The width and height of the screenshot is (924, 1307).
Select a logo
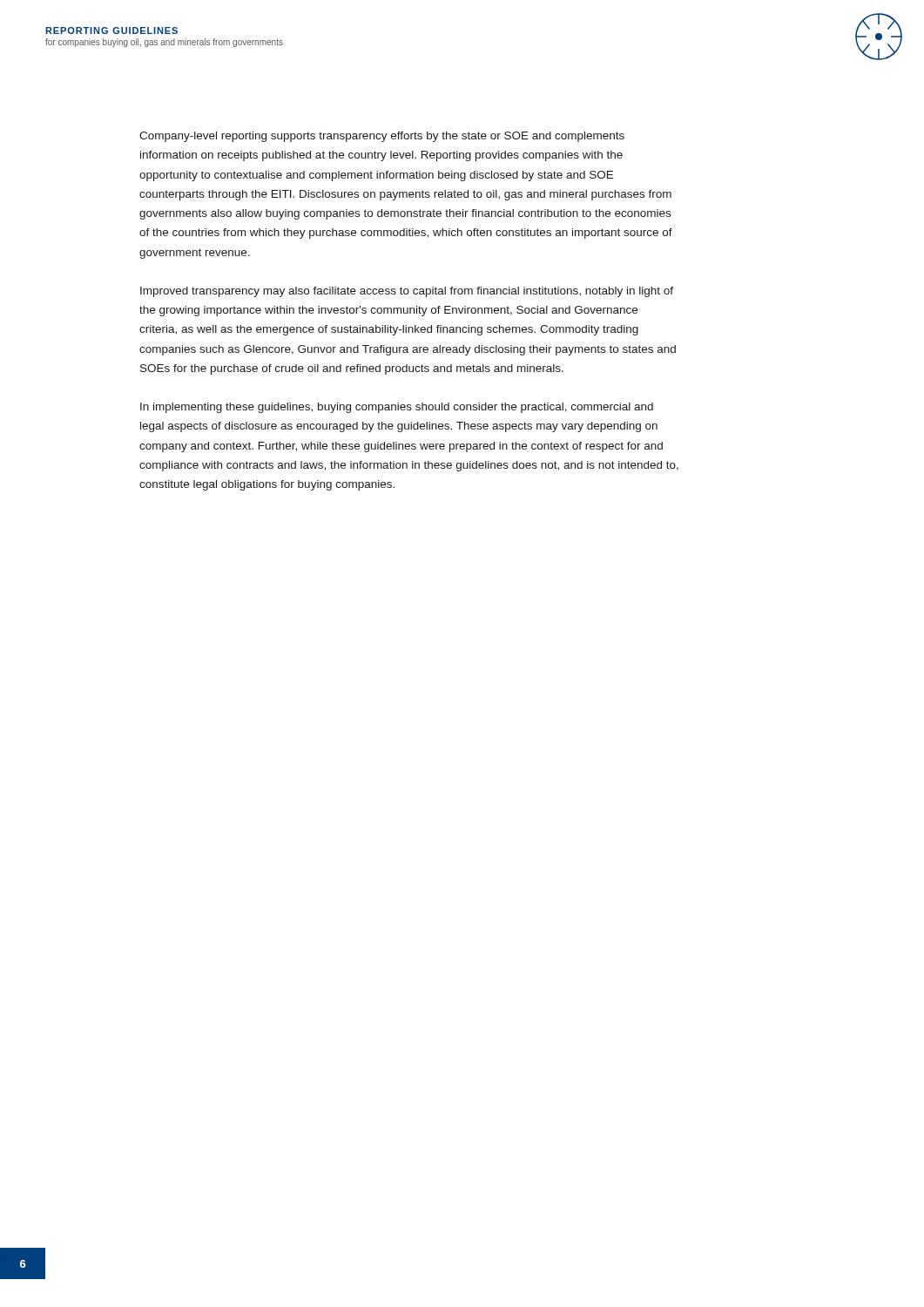pyautogui.click(x=867, y=44)
